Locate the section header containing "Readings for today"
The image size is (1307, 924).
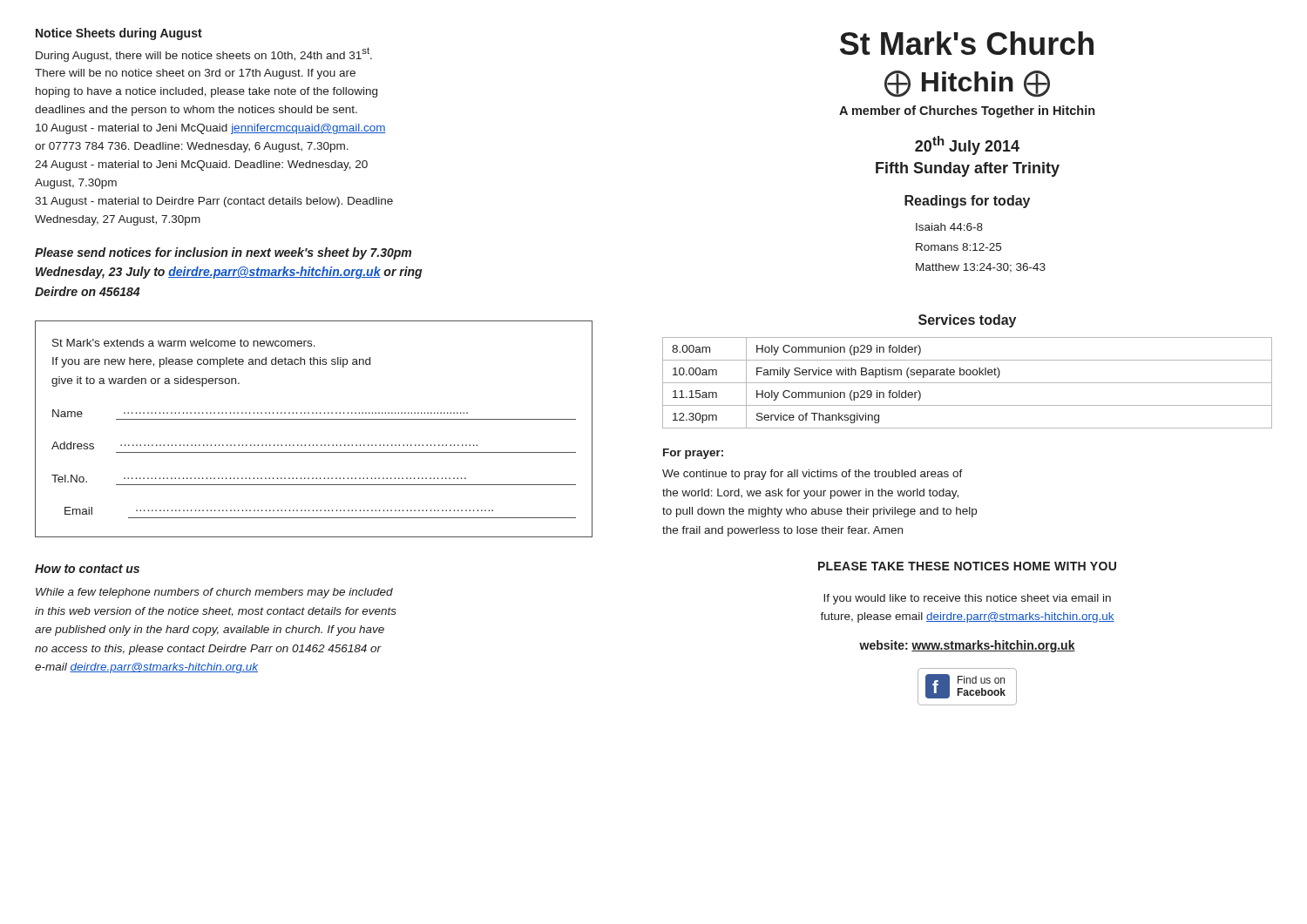967,201
